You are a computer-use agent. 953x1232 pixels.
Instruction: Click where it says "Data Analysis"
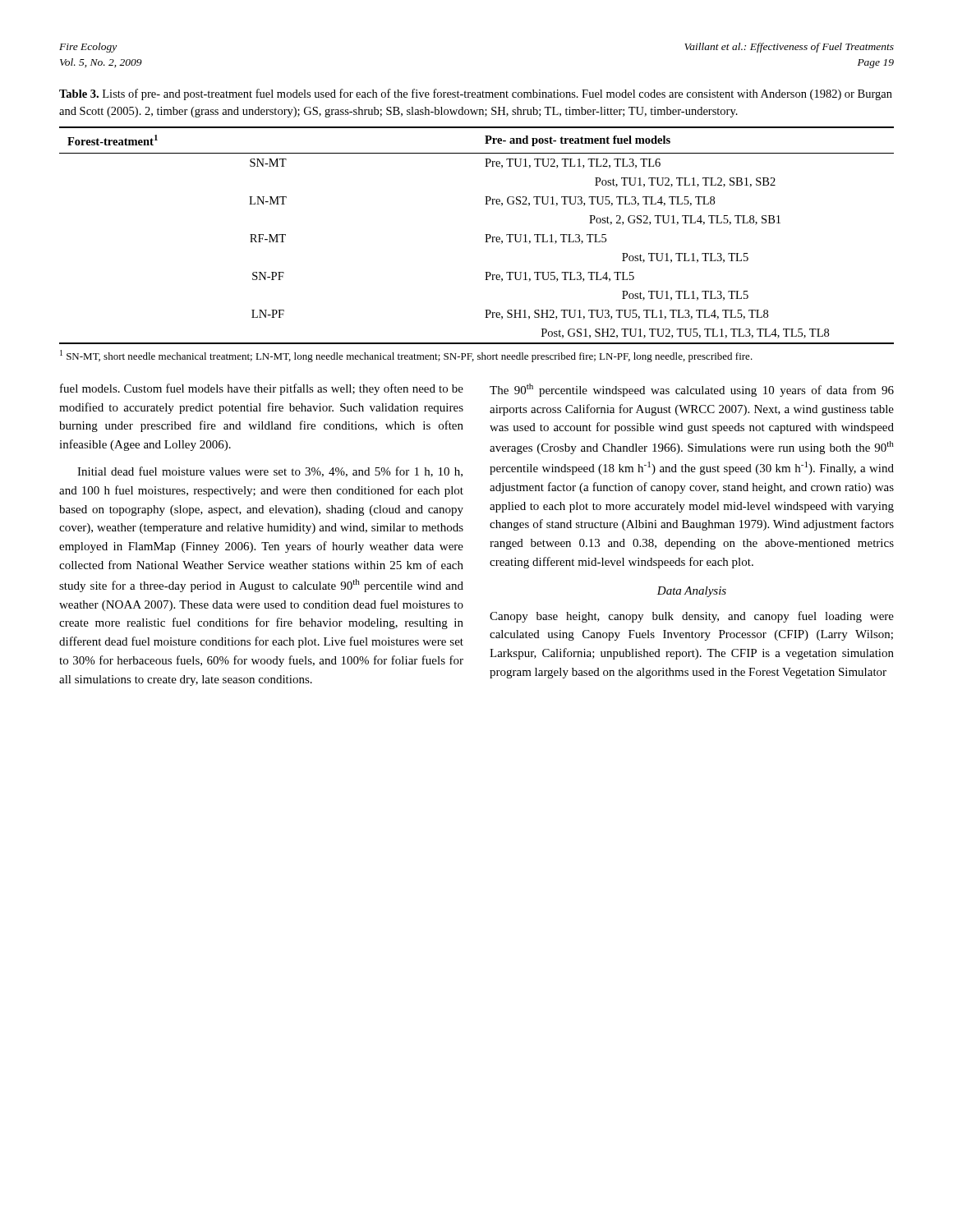click(692, 590)
